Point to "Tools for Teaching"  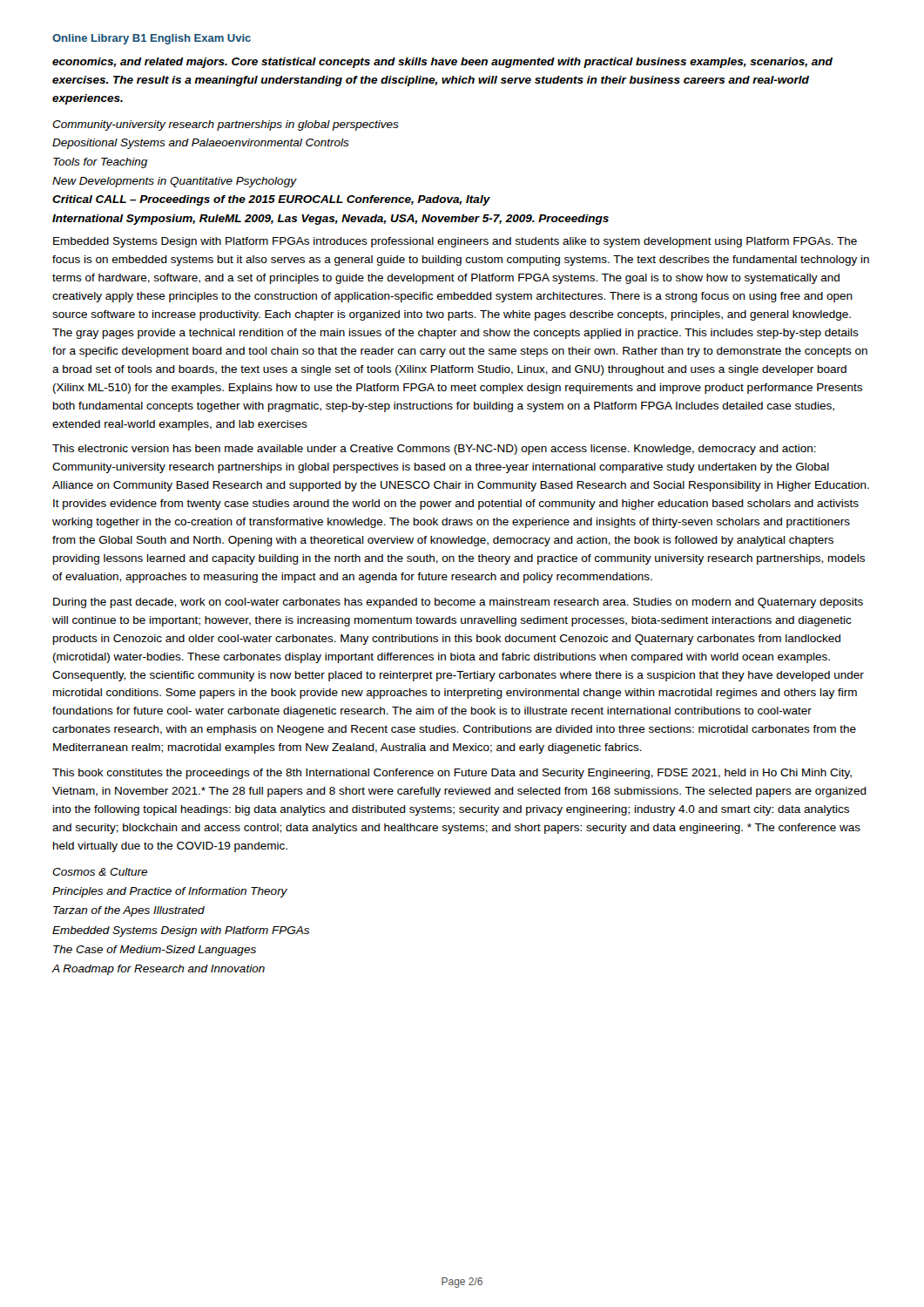100,162
